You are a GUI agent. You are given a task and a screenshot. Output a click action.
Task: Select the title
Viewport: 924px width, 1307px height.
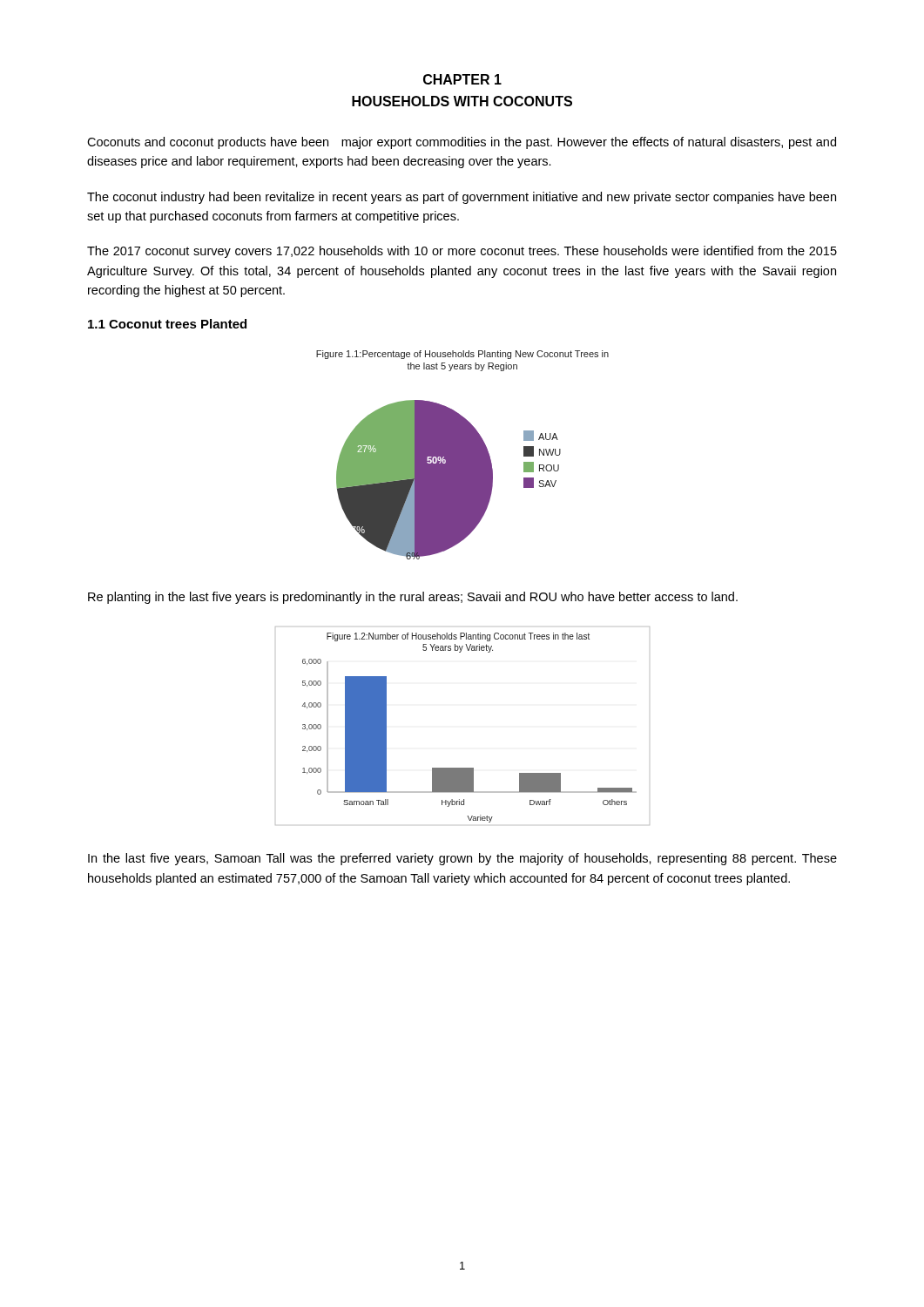click(x=462, y=91)
